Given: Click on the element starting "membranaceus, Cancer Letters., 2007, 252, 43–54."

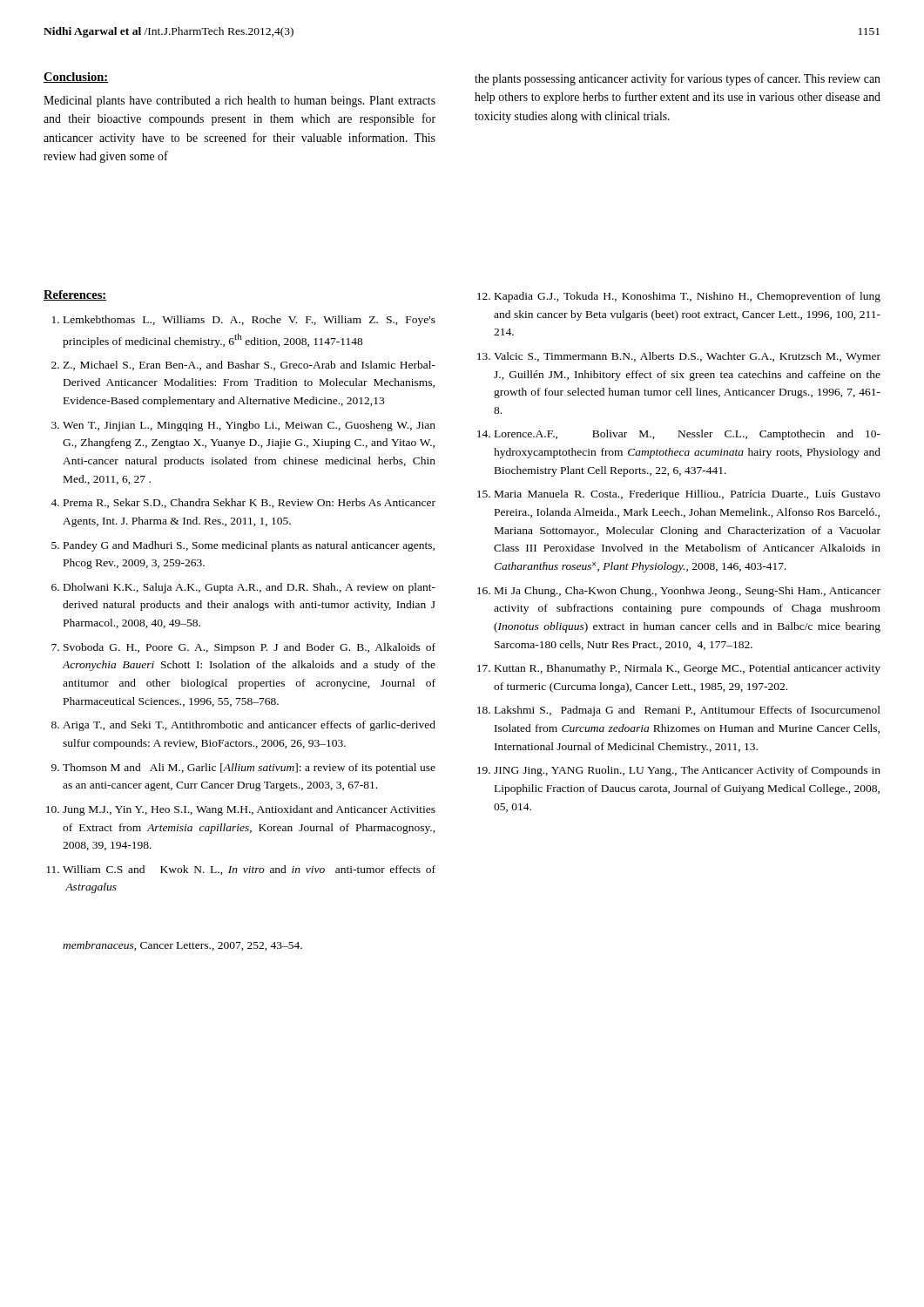Looking at the screenshot, I should 183,945.
